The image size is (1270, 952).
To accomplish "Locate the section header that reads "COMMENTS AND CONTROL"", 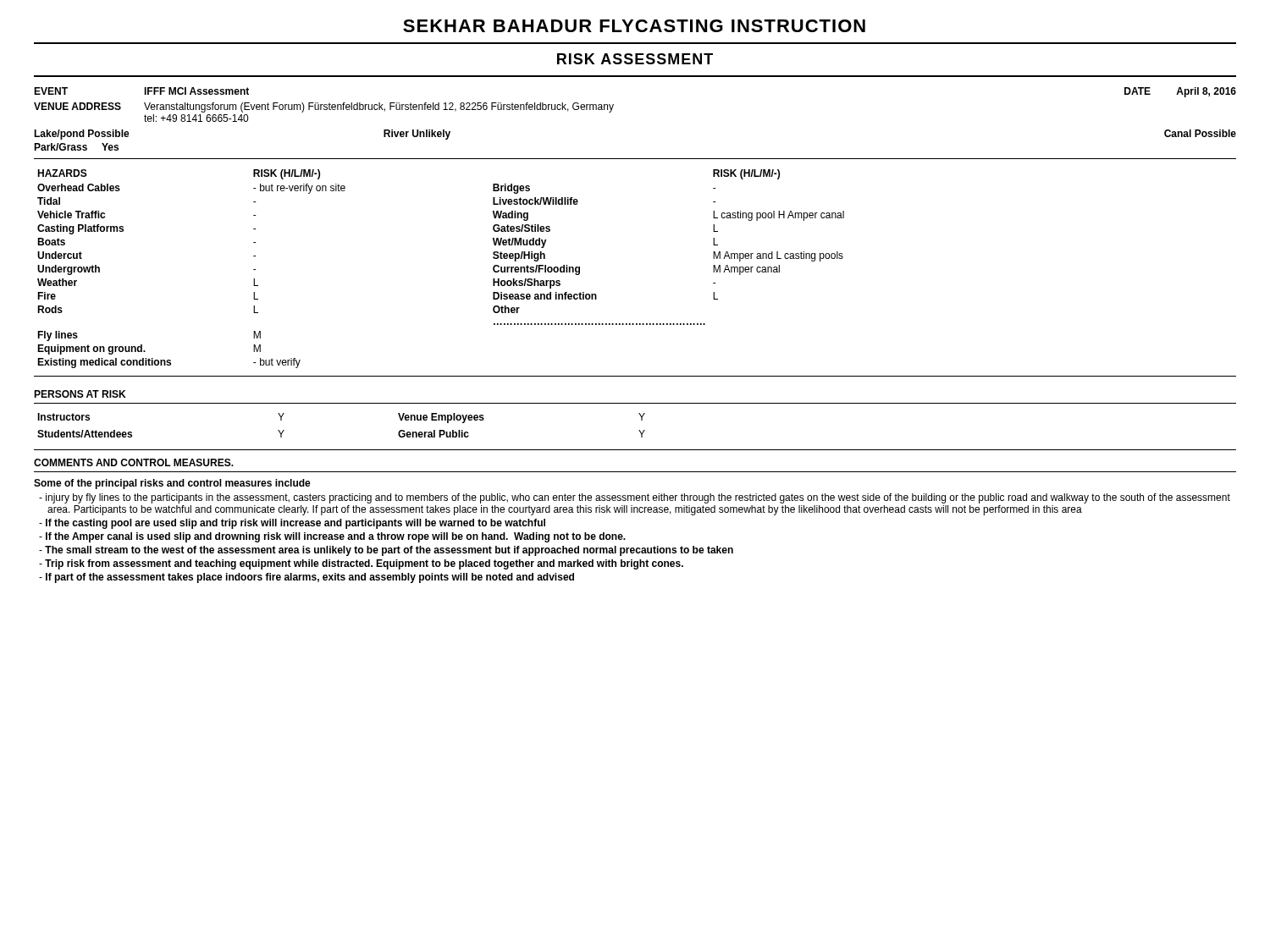I will tap(134, 463).
